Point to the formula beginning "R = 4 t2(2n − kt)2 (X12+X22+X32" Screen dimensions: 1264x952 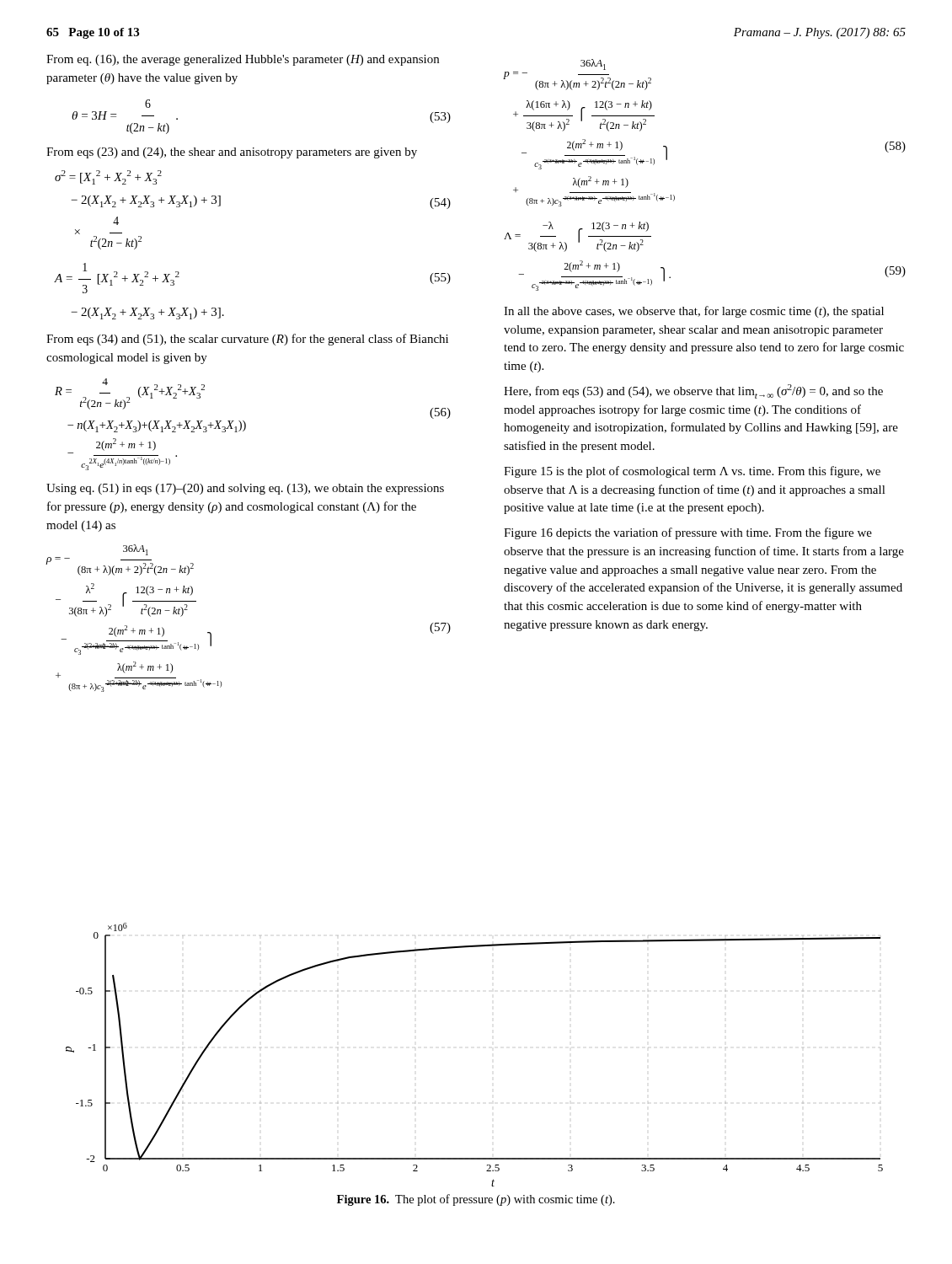[x=249, y=422]
